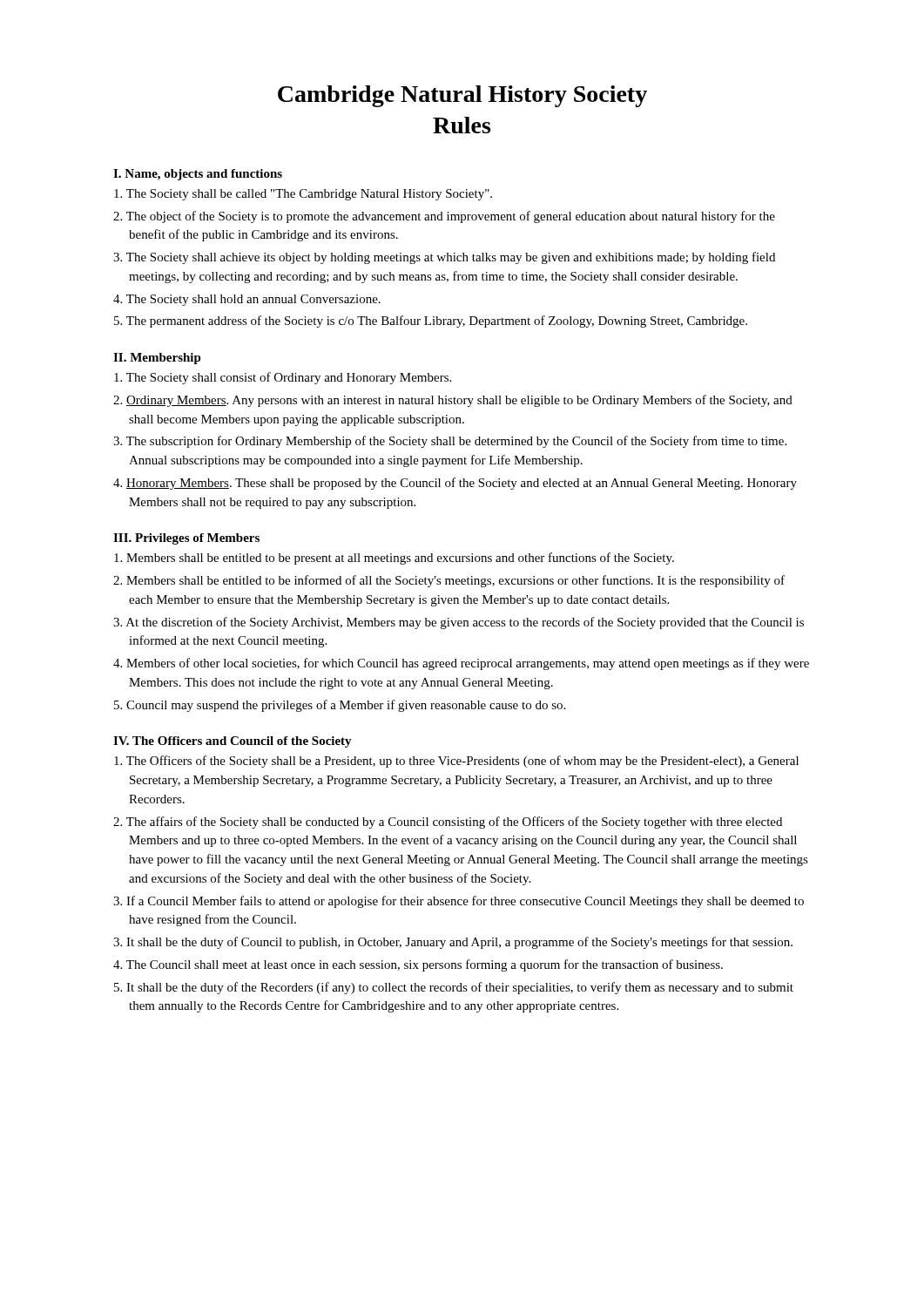Where is the passage that starts "5. It shall"?

pyautogui.click(x=453, y=996)
